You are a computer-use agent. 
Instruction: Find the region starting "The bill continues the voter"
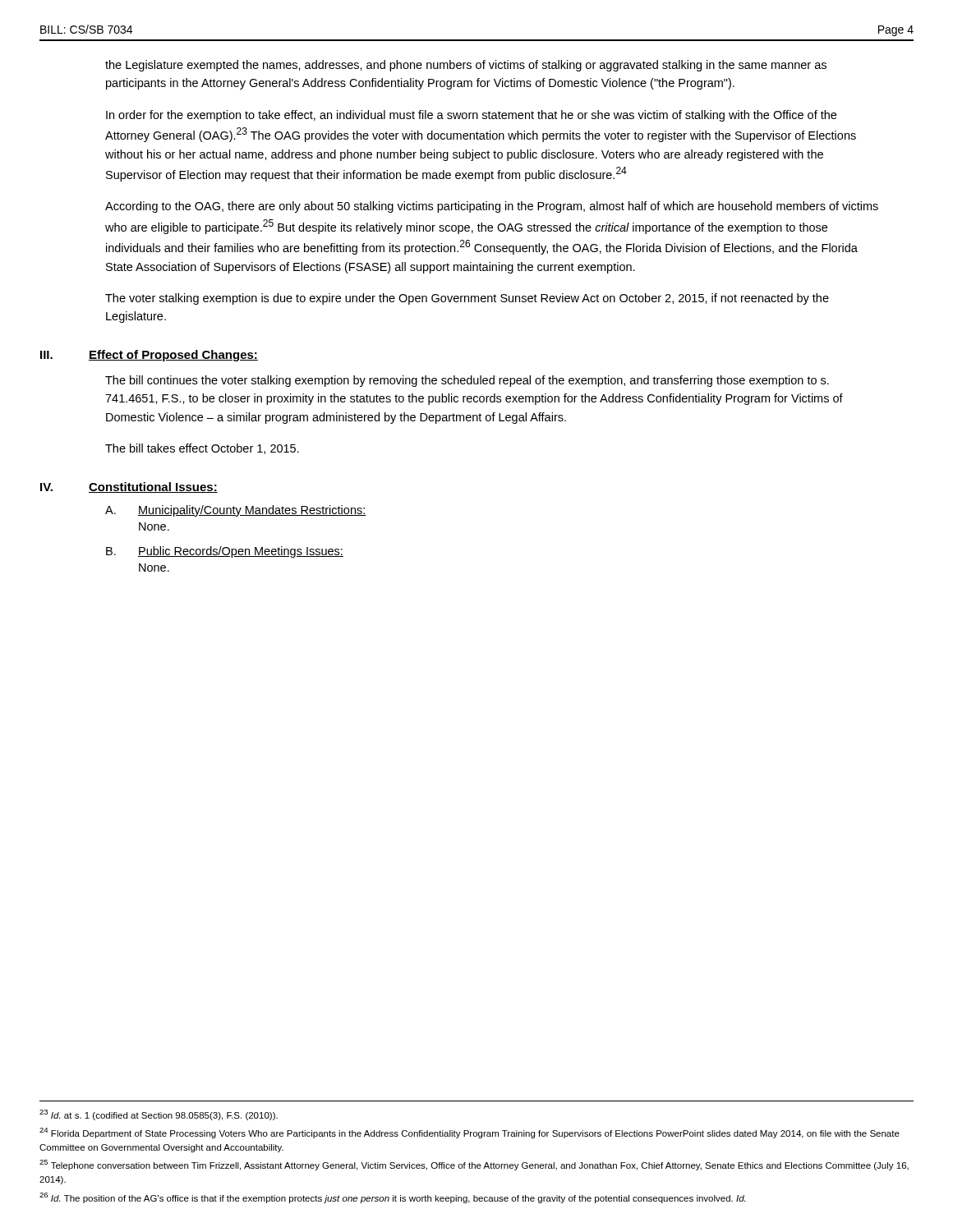tap(474, 399)
